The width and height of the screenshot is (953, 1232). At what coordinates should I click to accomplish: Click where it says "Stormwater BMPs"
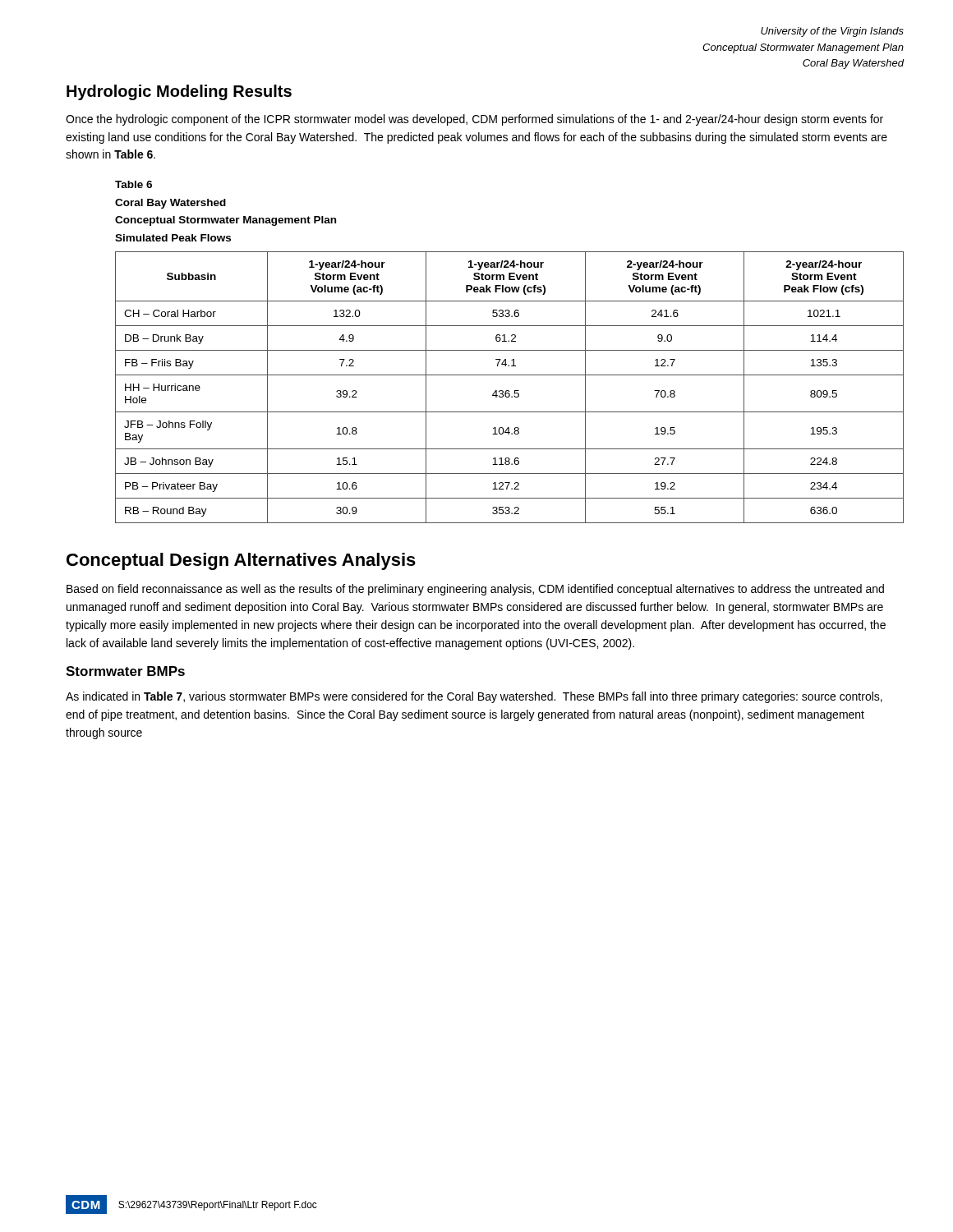(126, 672)
